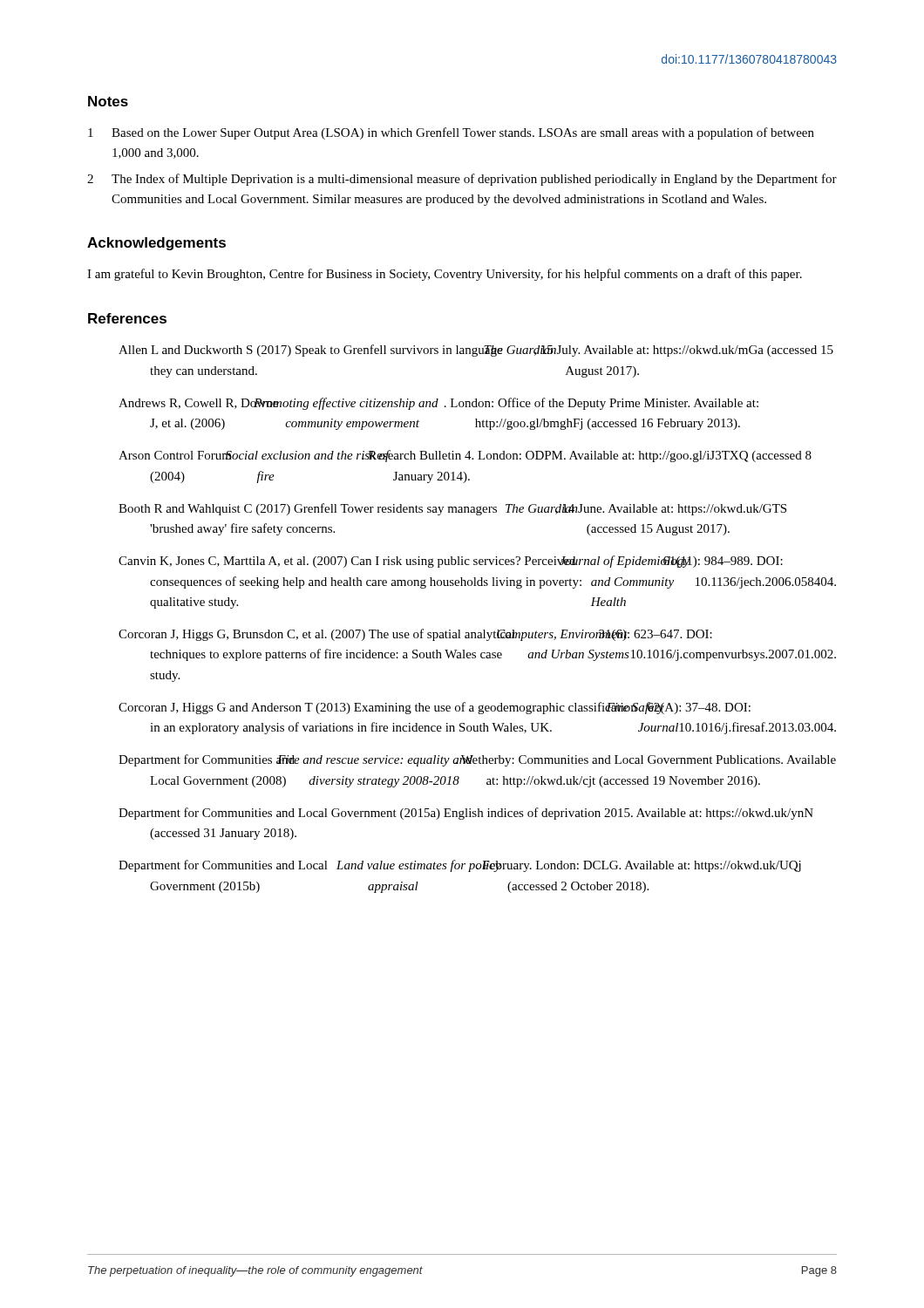Click the passage that begins "Corcoran J, Higgs G,"
The width and height of the screenshot is (924, 1308).
[462, 655]
